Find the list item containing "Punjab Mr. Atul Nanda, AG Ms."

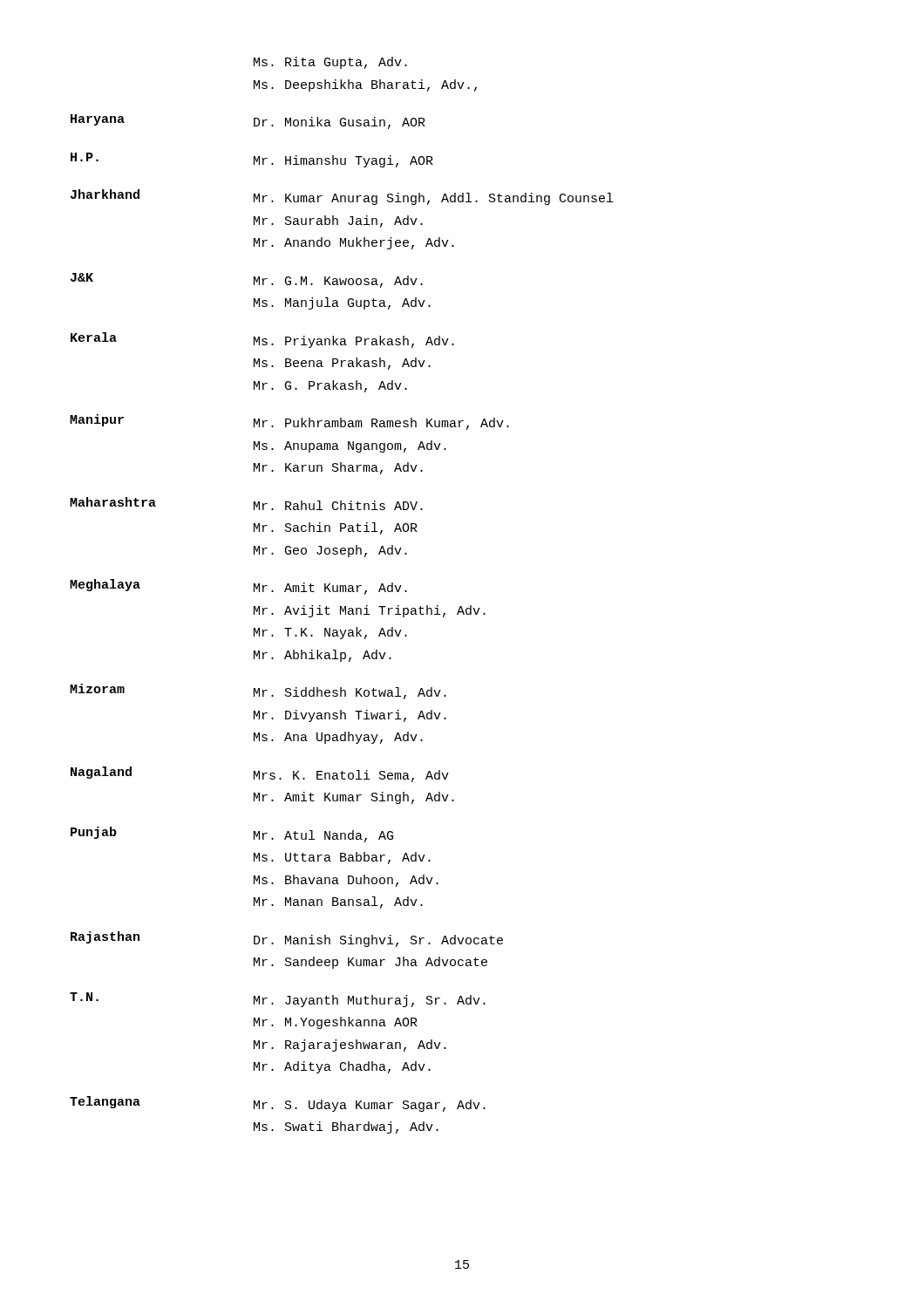[x=97, y=834]
